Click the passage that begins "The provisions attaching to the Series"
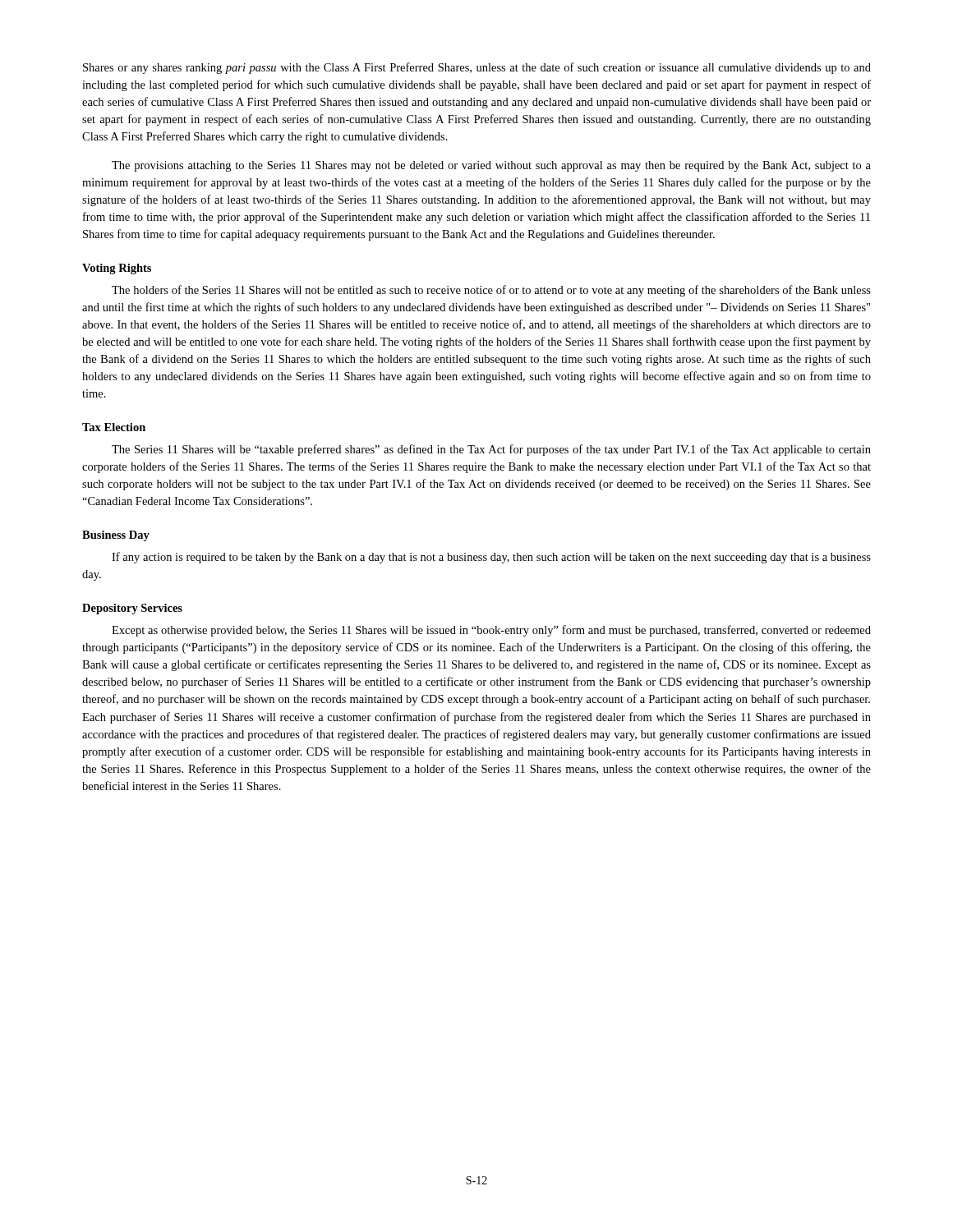The width and height of the screenshot is (953, 1232). click(x=476, y=200)
